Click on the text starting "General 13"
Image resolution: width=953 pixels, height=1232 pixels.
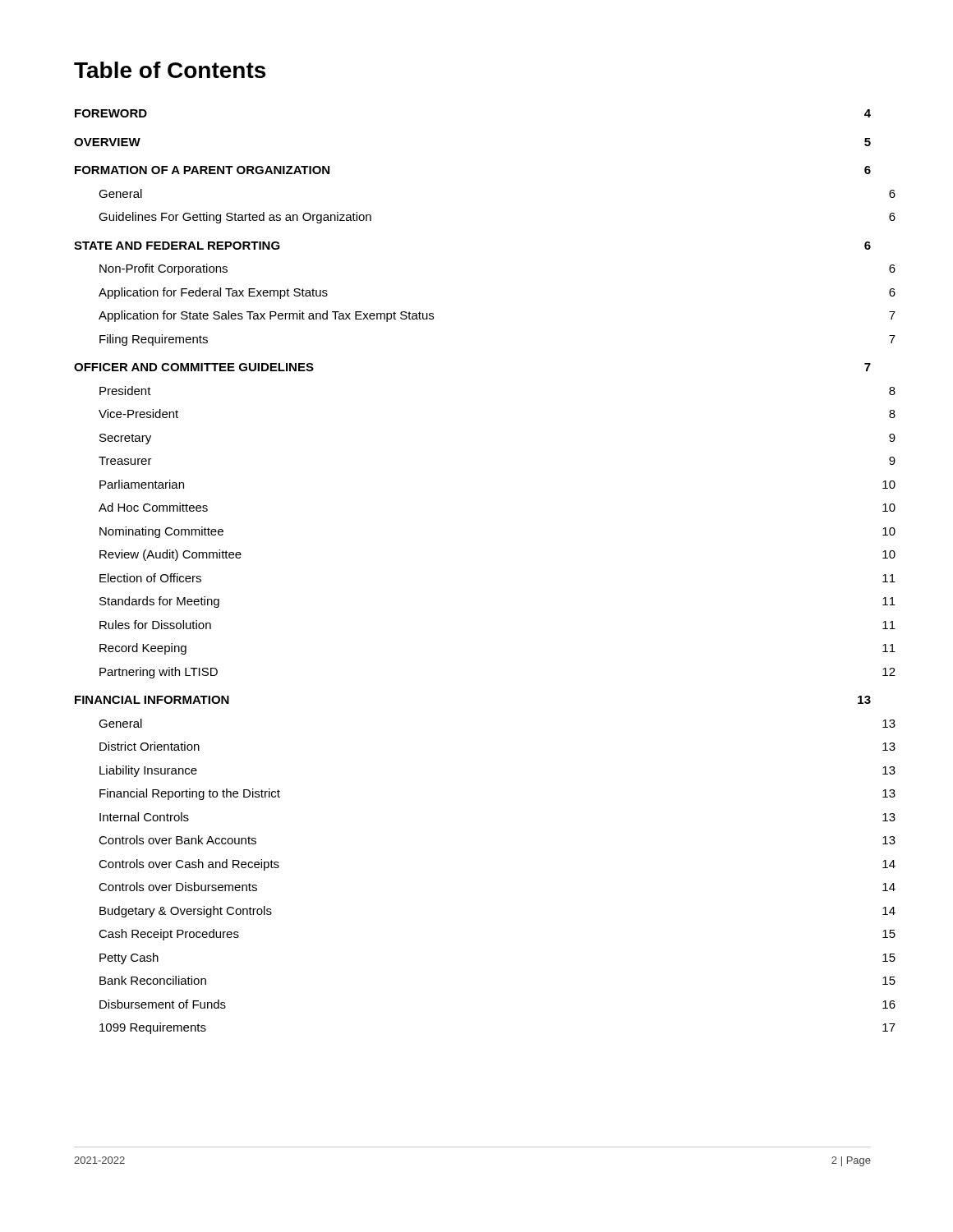click(120, 722)
